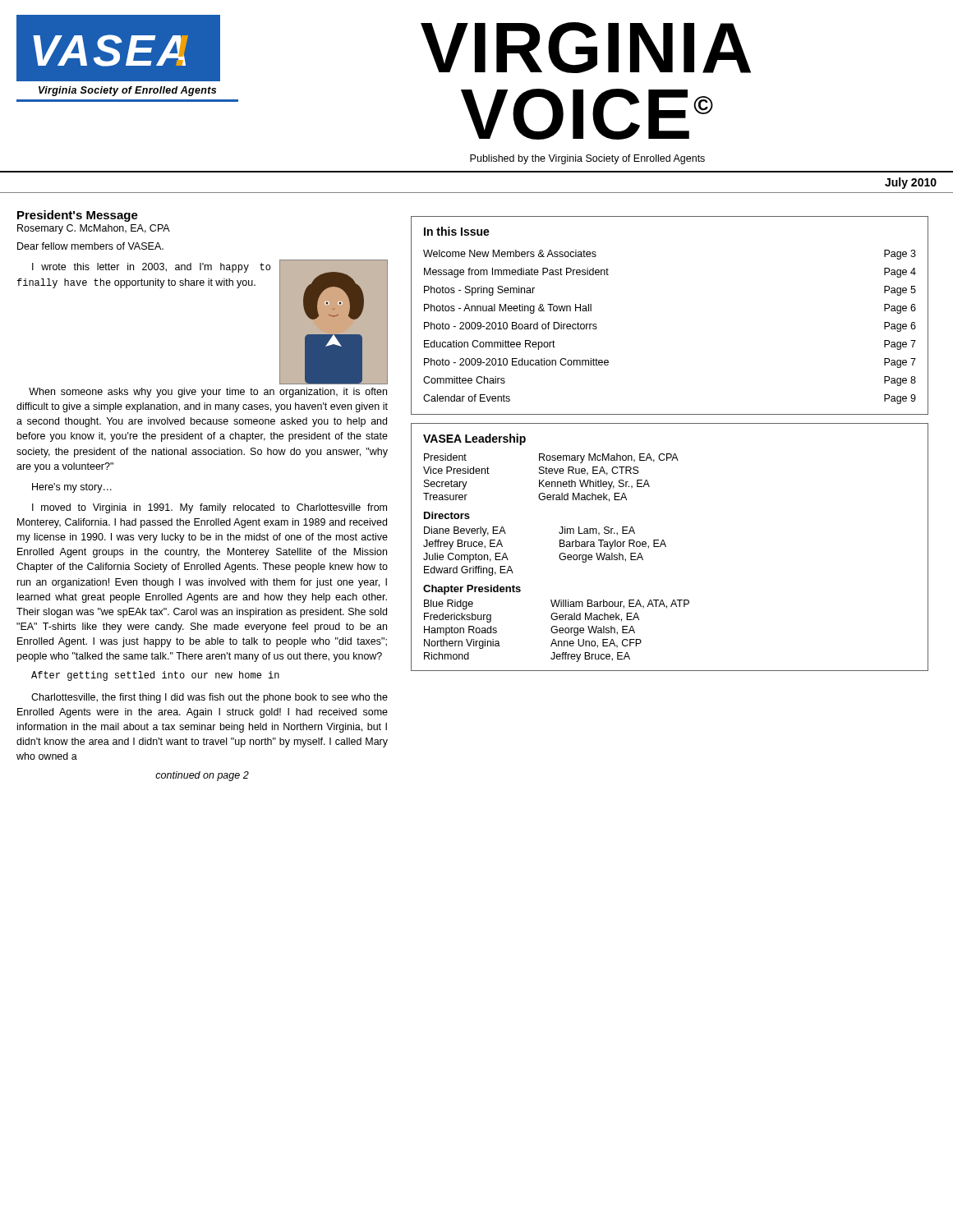Click on the passage starting "VIRGINIA VOICE© Published by the Virginia"
The width and height of the screenshot is (953, 1232).
(x=587, y=90)
